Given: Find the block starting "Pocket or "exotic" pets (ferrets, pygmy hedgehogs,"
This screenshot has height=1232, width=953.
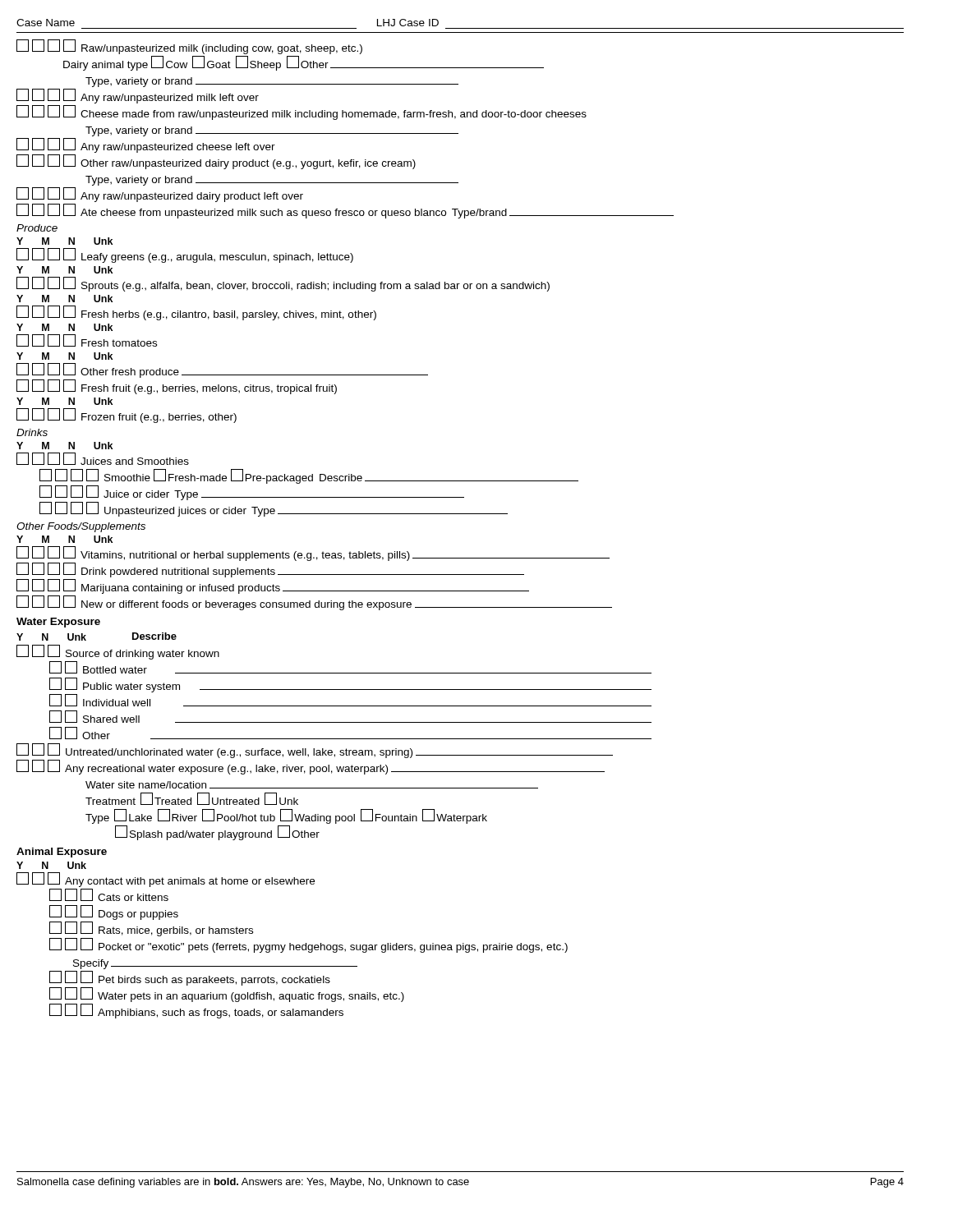Looking at the screenshot, I should coord(309,945).
